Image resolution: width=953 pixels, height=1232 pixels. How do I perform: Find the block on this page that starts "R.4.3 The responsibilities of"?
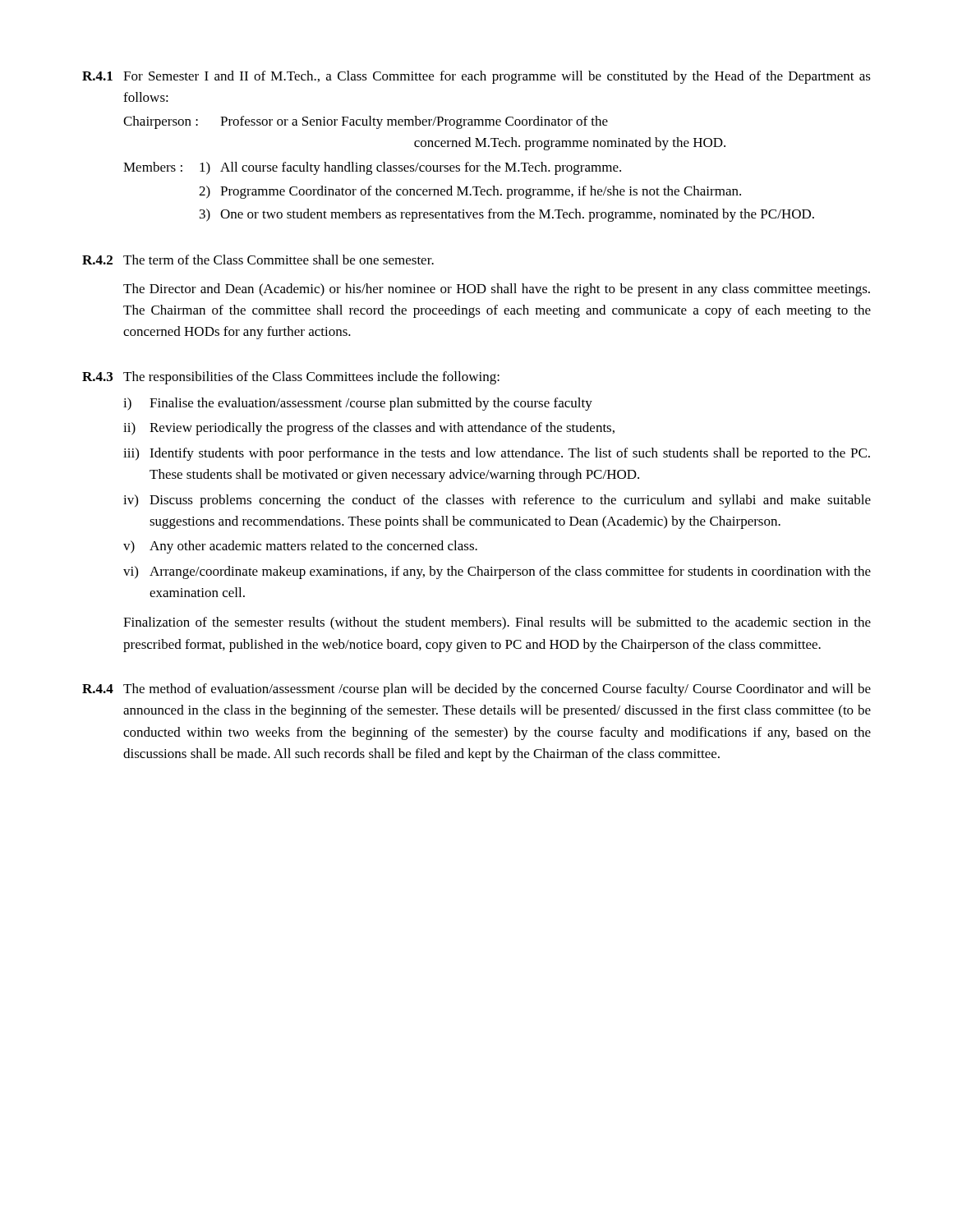tap(476, 511)
